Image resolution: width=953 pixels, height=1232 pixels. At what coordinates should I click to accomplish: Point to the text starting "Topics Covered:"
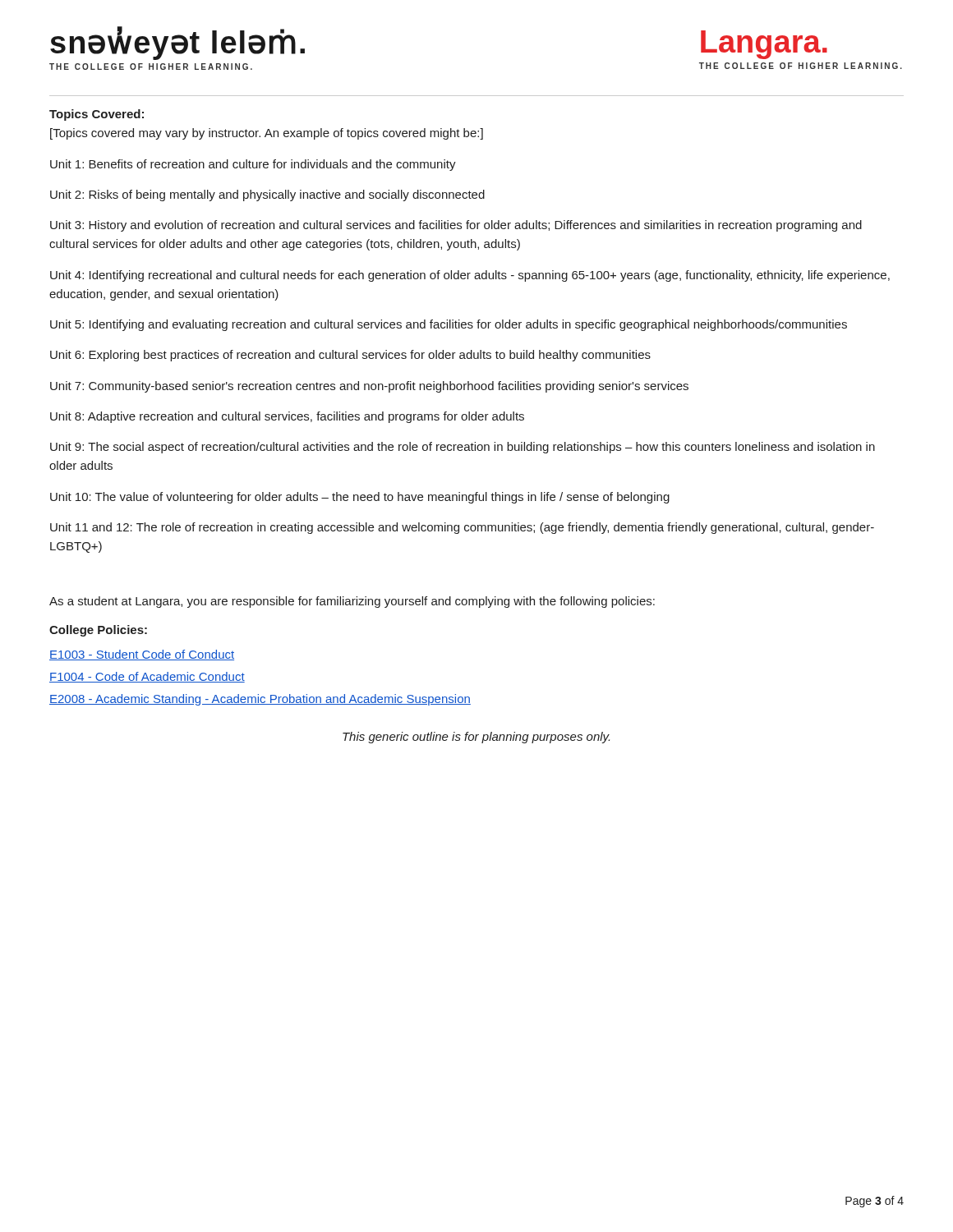coord(97,114)
